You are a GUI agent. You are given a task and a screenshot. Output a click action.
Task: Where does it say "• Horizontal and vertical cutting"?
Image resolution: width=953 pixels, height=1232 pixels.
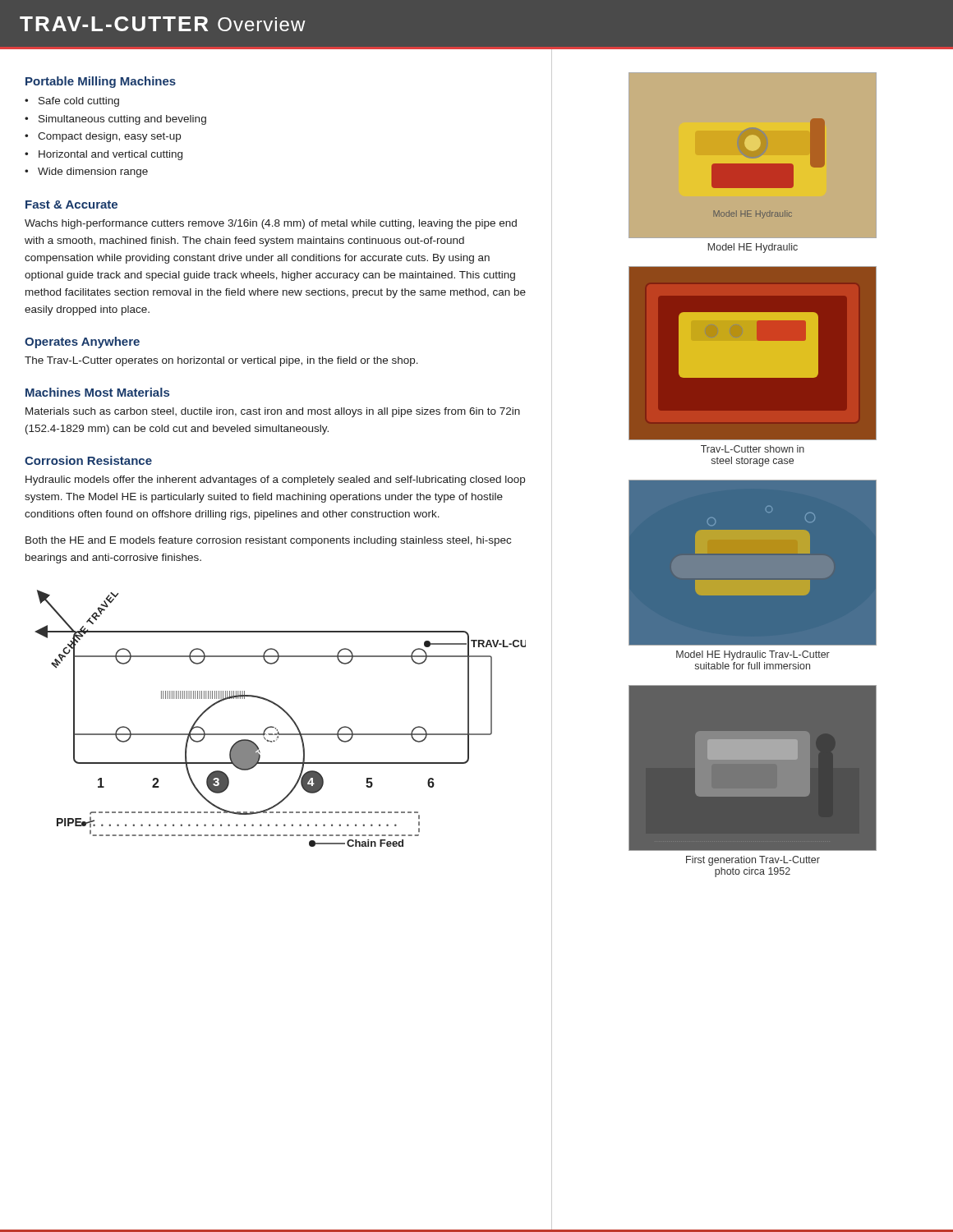point(104,154)
